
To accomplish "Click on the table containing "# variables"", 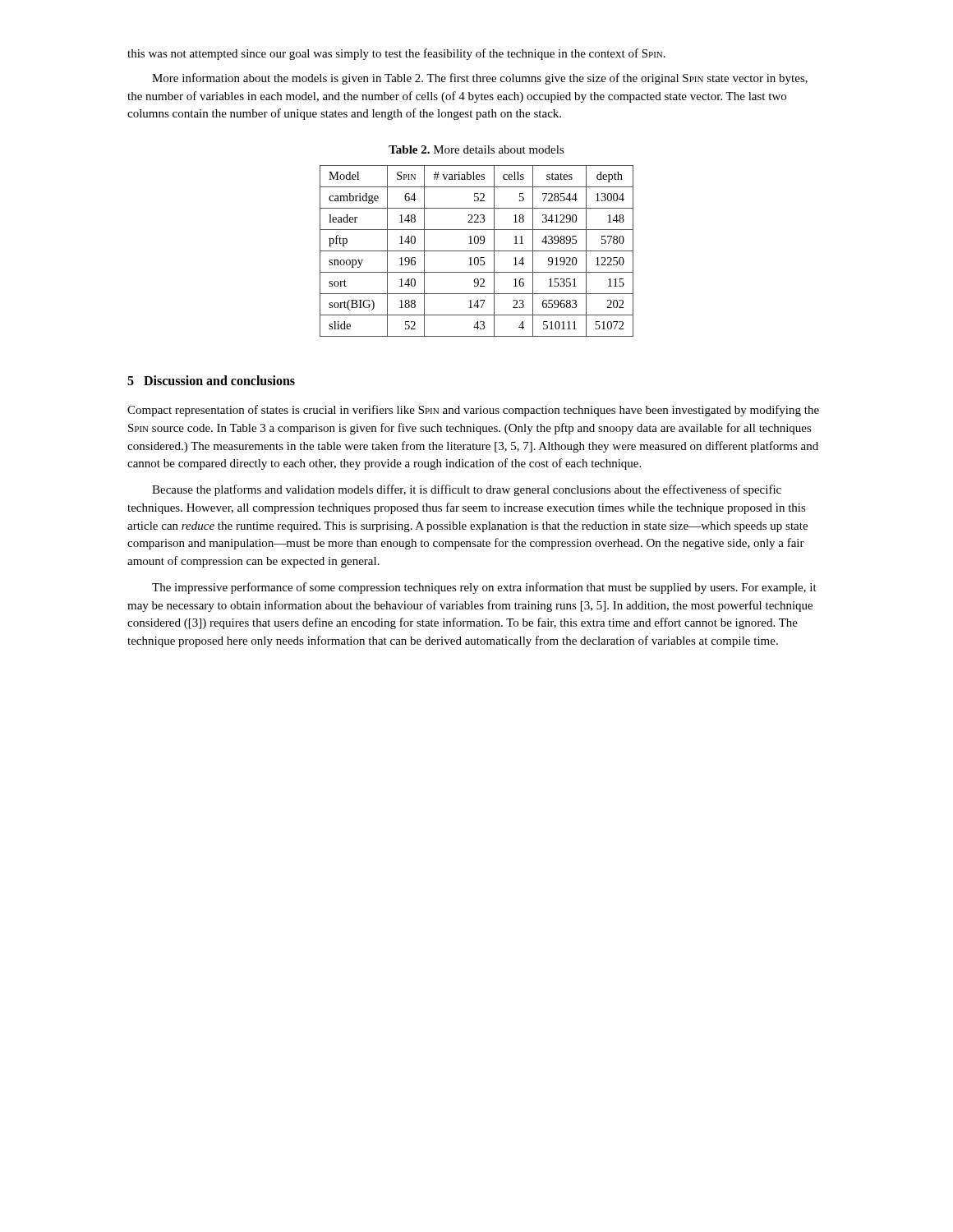I will click(x=476, y=251).
